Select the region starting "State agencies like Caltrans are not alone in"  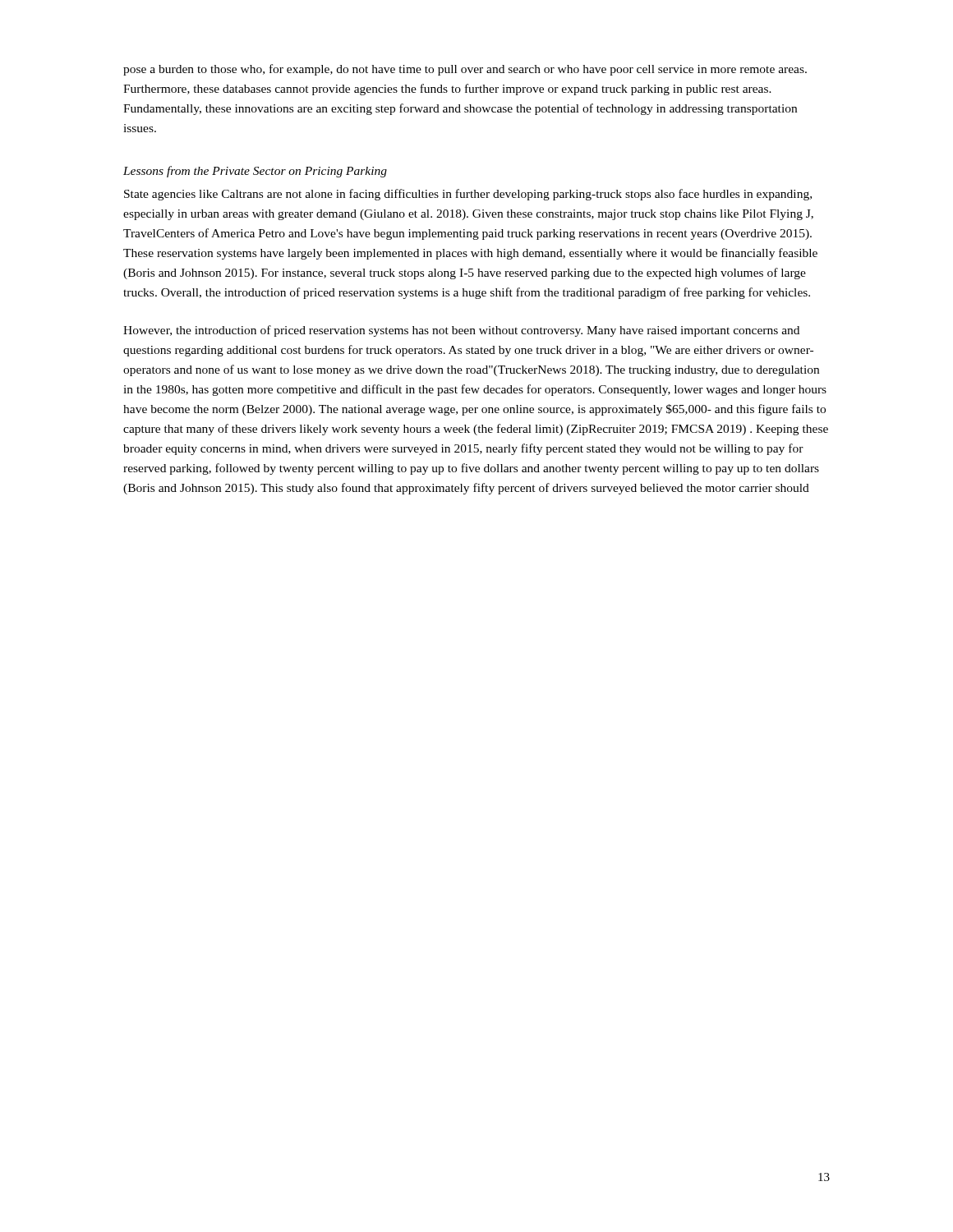[476, 243]
